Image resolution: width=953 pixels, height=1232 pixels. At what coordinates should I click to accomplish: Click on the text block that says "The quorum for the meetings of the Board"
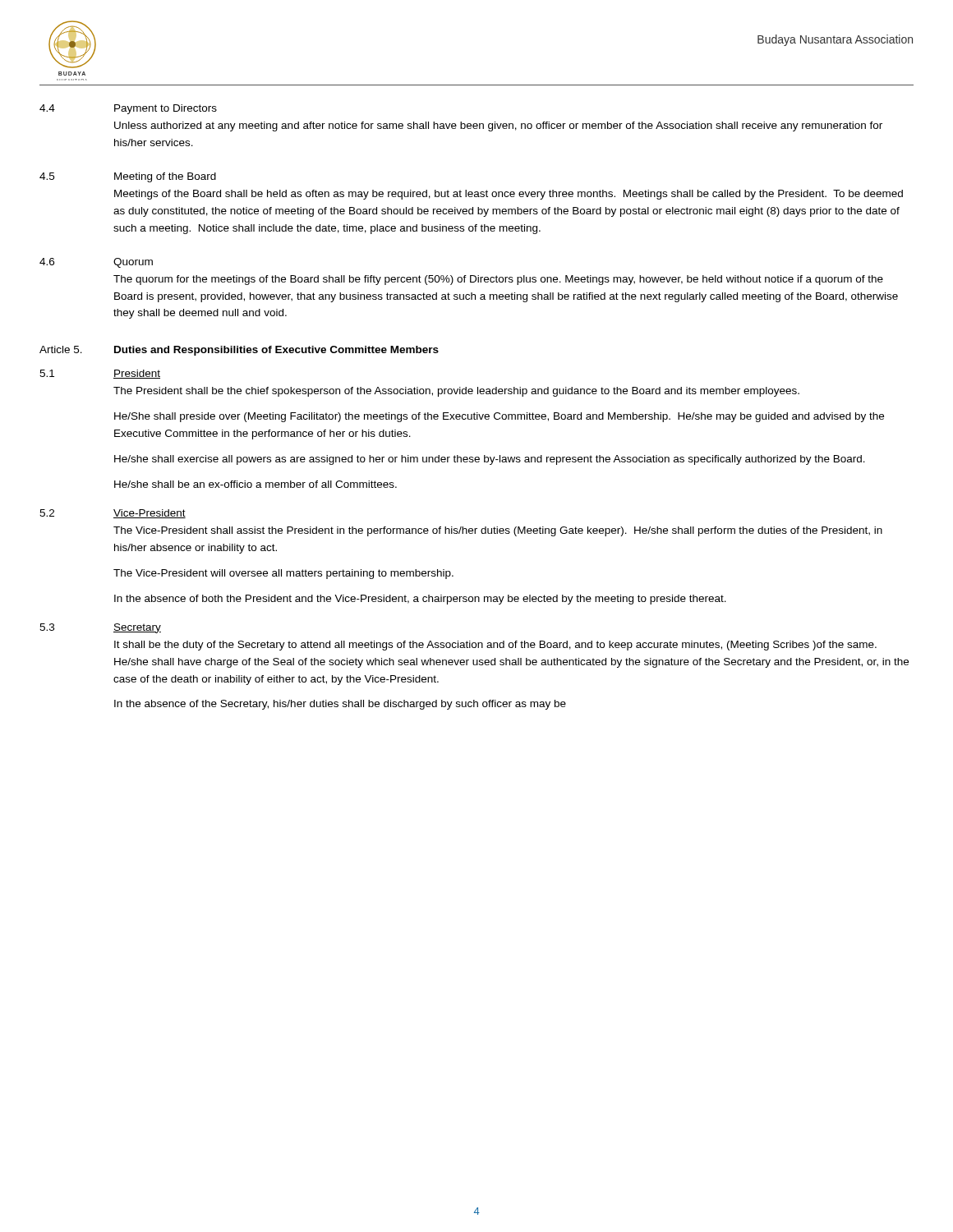click(506, 296)
